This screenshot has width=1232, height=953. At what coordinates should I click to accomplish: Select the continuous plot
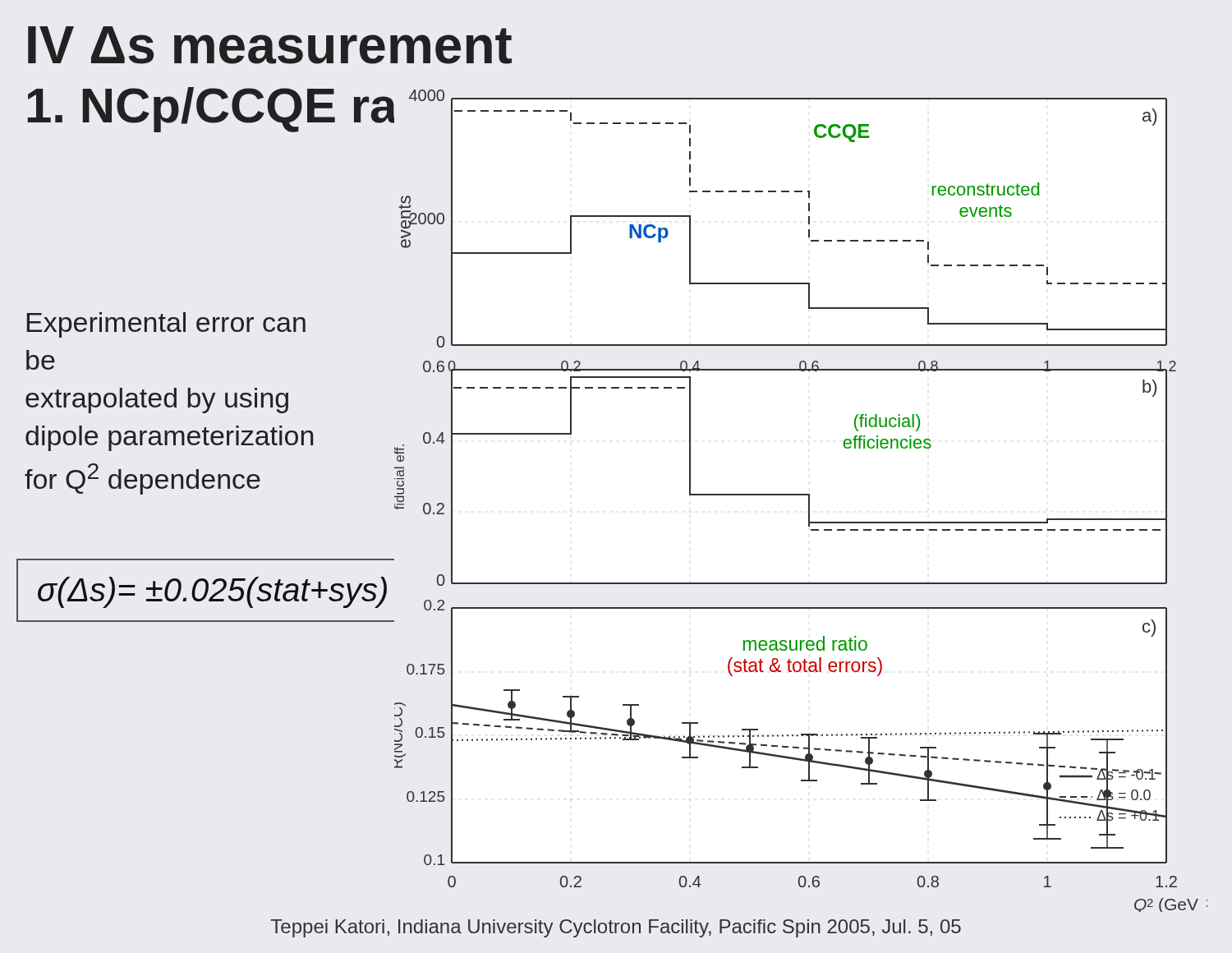point(801,493)
